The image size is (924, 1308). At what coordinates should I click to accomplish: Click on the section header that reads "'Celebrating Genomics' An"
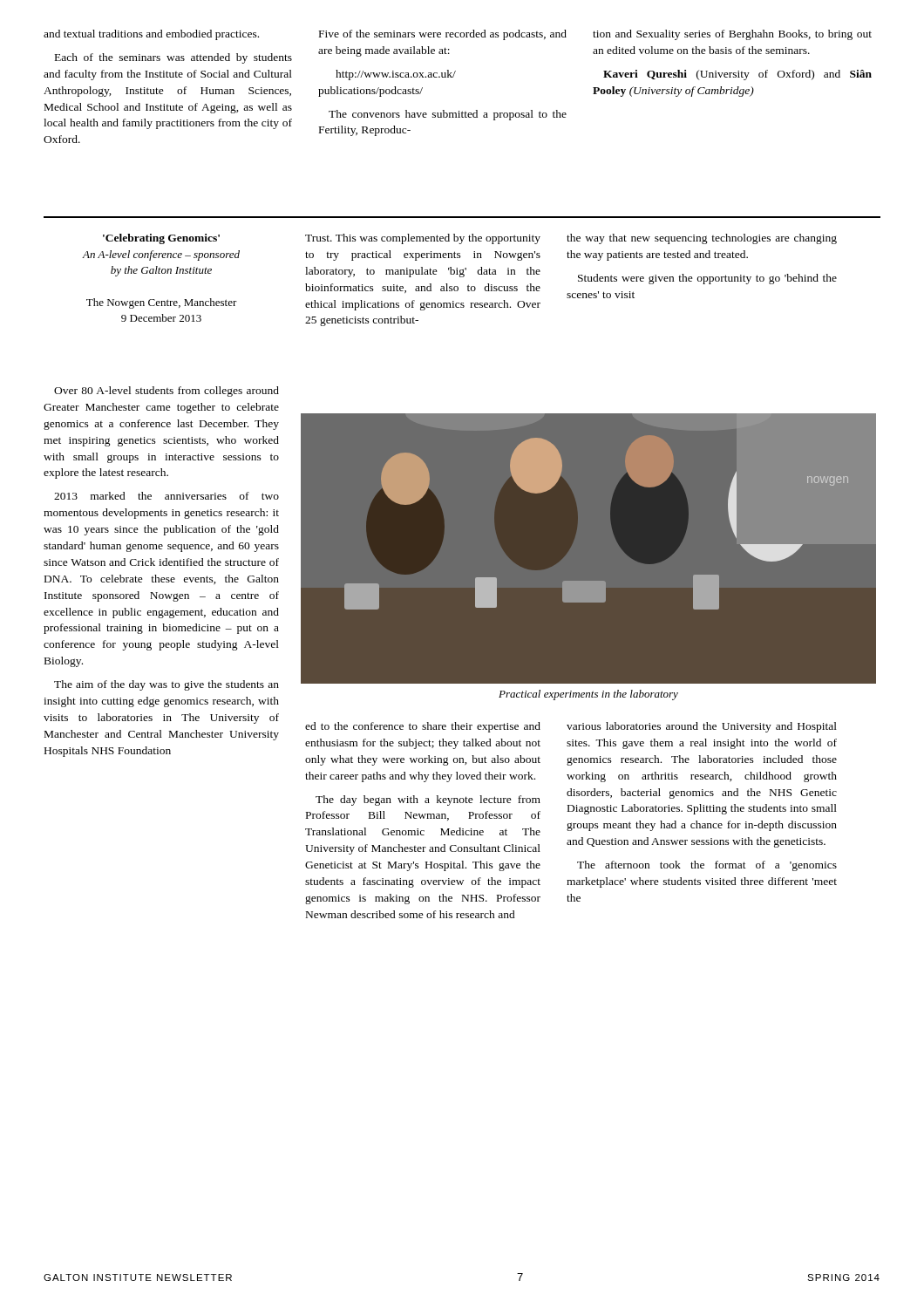tap(161, 278)
